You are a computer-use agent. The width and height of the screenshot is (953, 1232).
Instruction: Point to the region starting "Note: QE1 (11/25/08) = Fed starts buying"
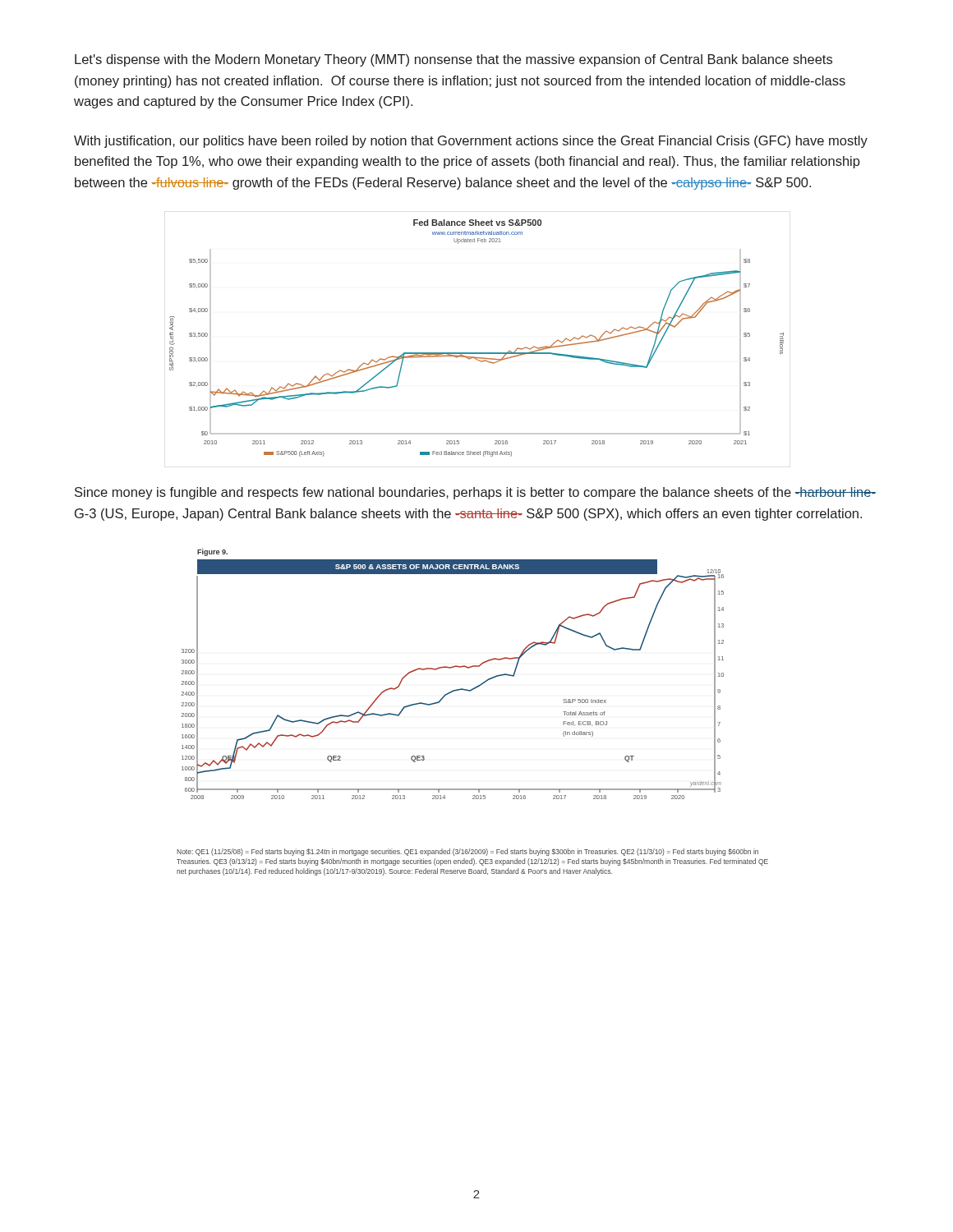(472, 861)
